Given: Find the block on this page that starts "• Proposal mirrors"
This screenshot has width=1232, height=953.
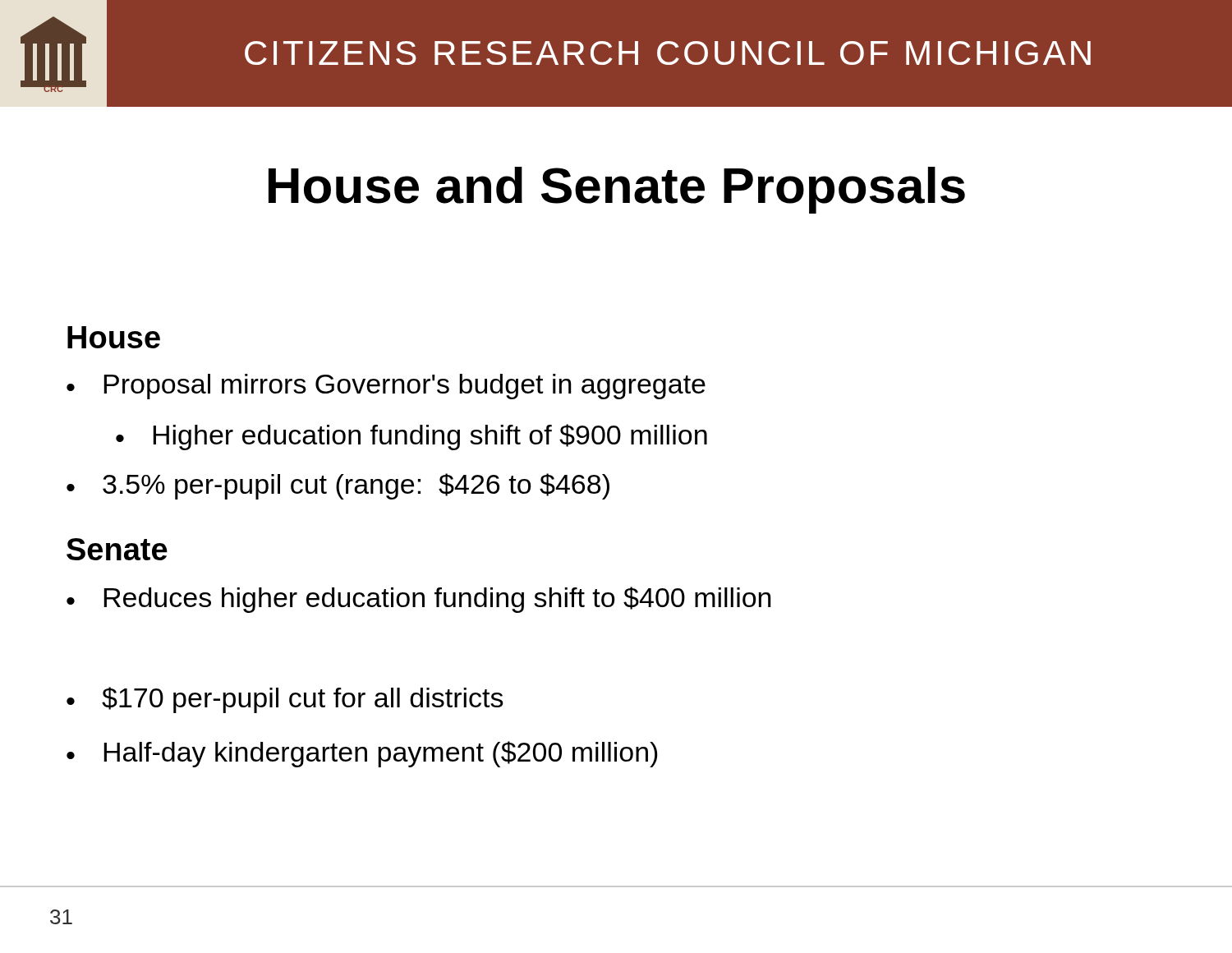Looking at the screenshot, I should [x=386, y=386].
